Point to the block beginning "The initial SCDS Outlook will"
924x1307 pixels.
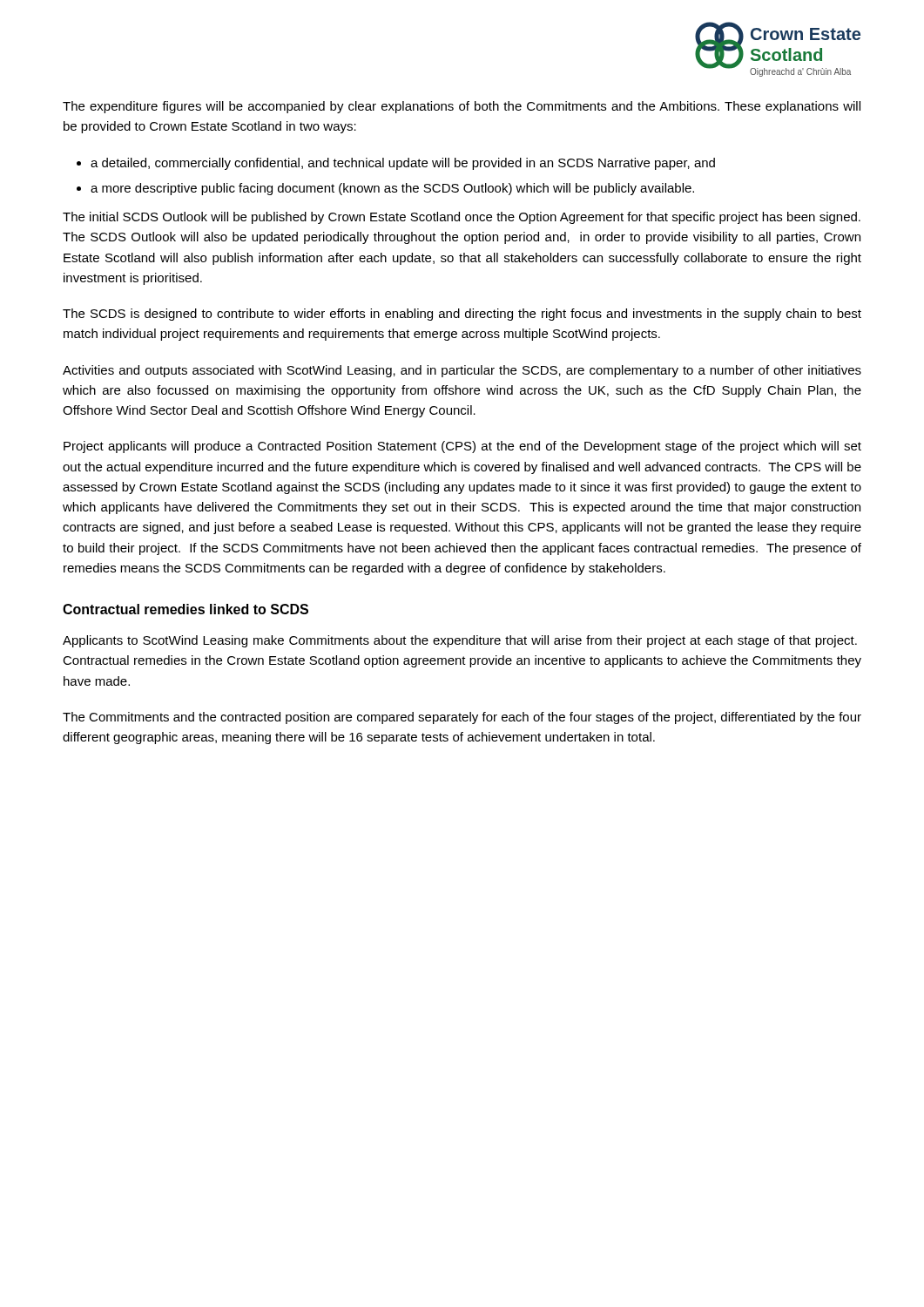point(462,247)
